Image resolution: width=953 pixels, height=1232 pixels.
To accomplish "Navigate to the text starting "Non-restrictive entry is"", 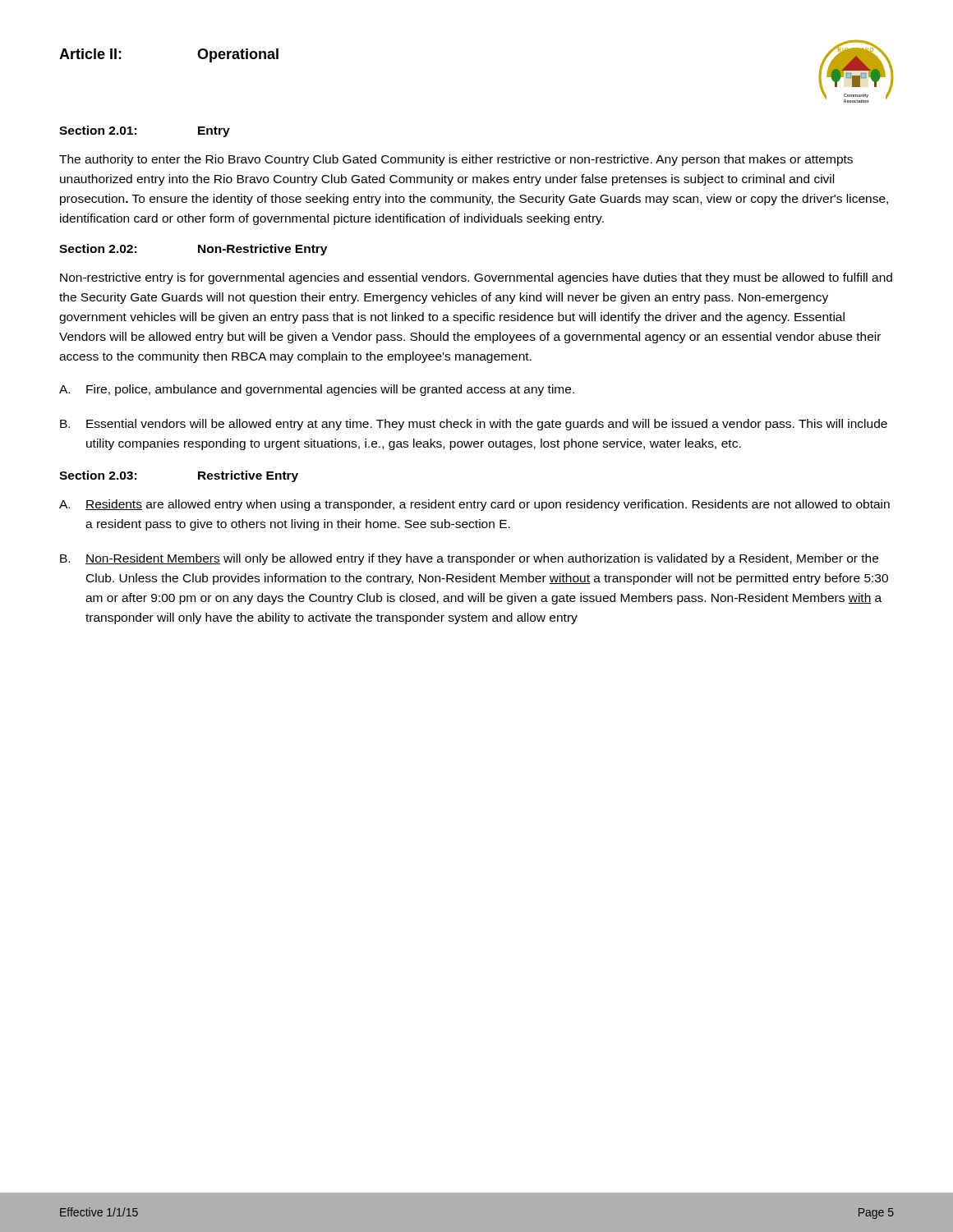I will coord(476,317).
